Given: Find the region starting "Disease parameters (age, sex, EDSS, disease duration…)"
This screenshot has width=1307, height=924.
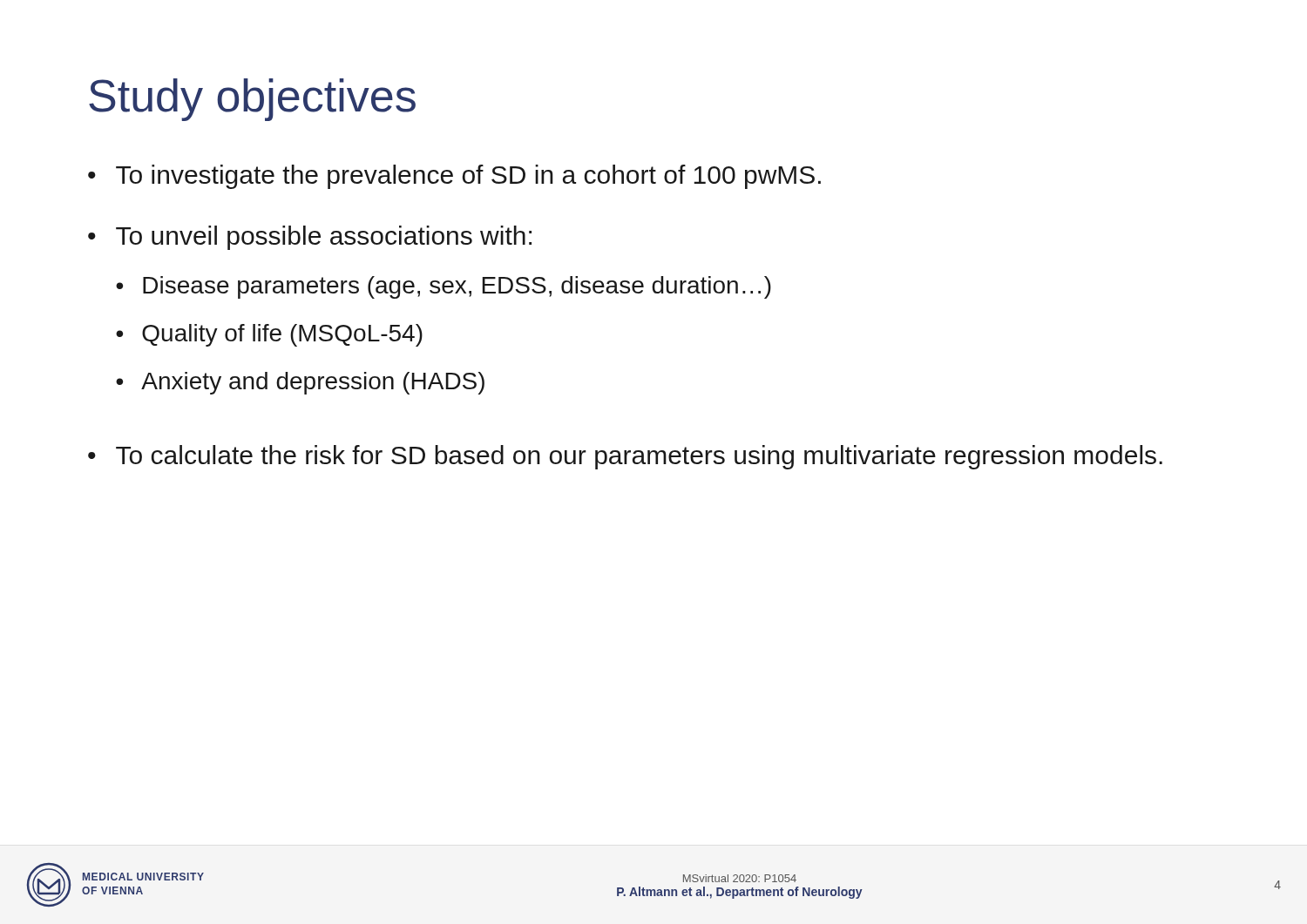Looking at the screenshot, I should [x=681, y=285].
